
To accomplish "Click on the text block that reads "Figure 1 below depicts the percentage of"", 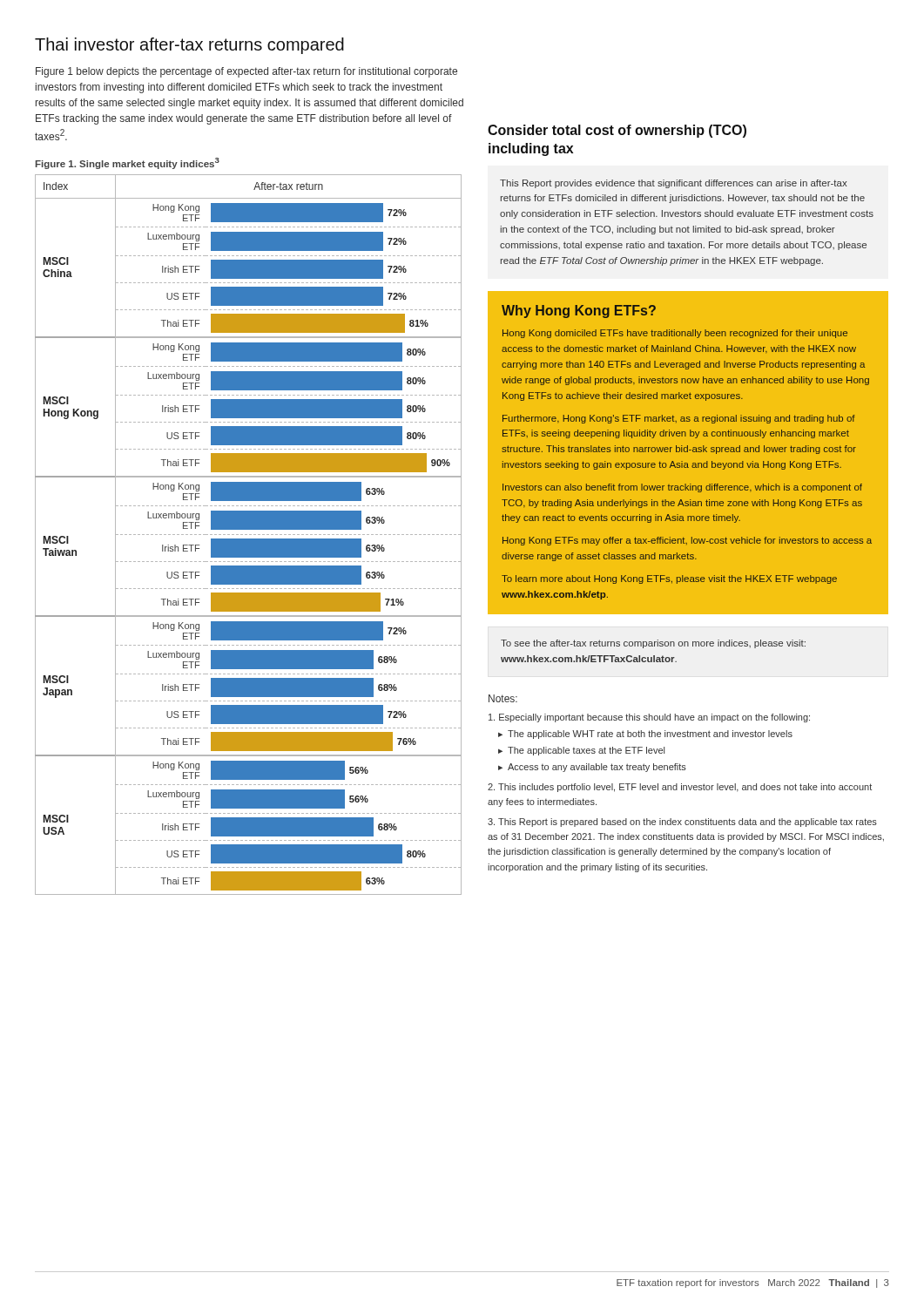I will [249, 104].
